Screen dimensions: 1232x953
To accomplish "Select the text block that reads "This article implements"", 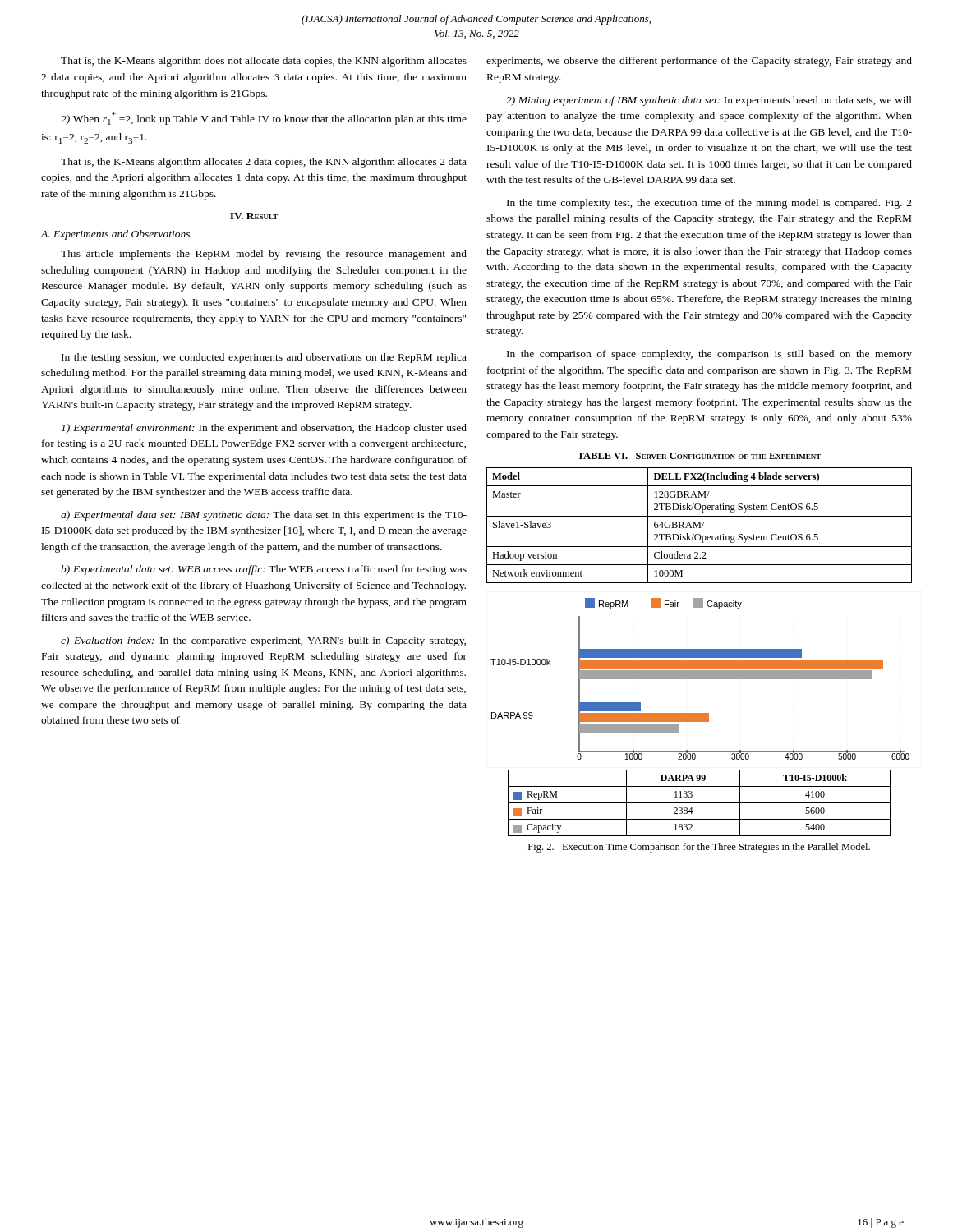I will [x=254, y=294].
